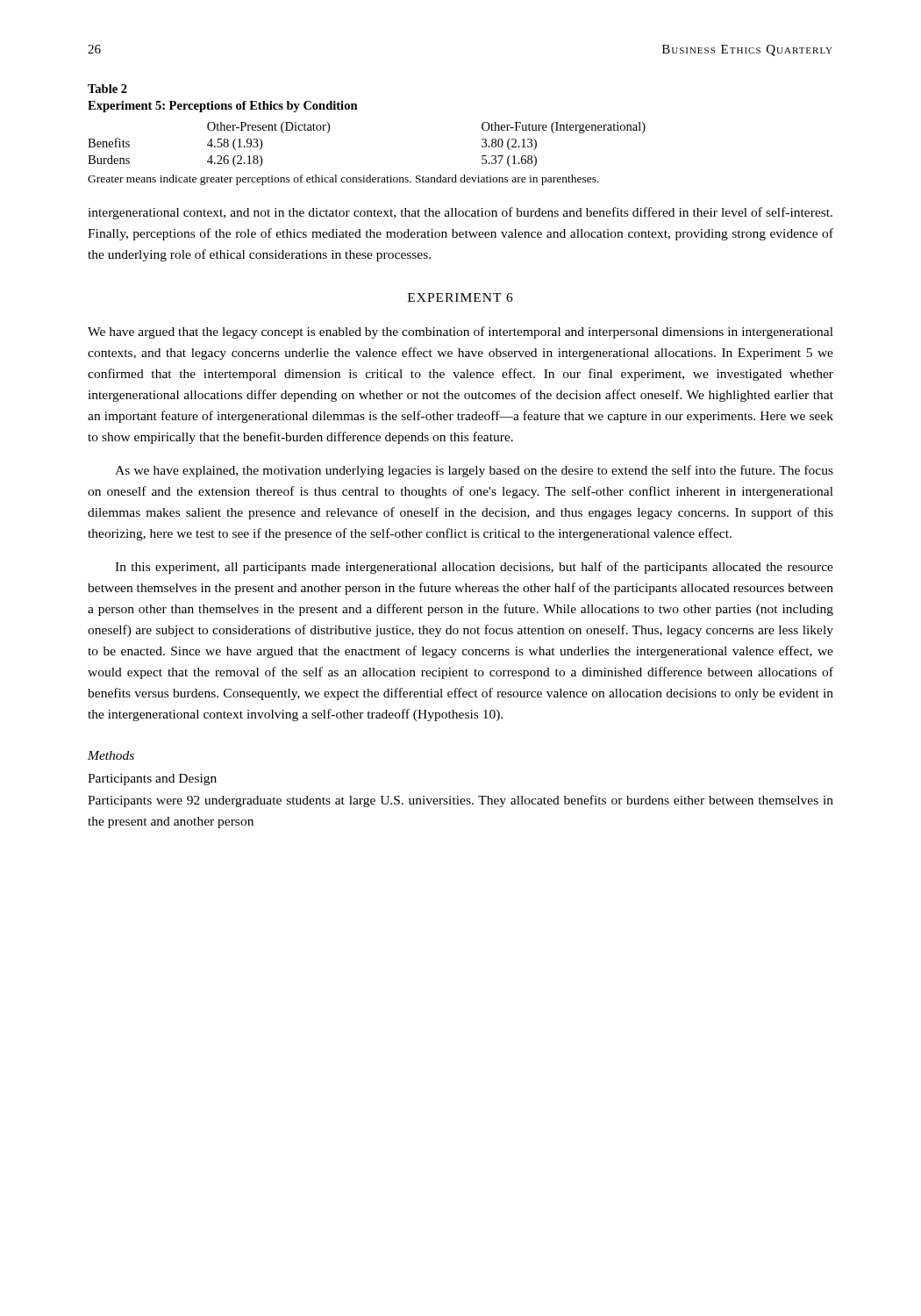921x1316 pixels.
Task: Find the block on this page that starts "We have argued that"
Action: coord(460,384)
